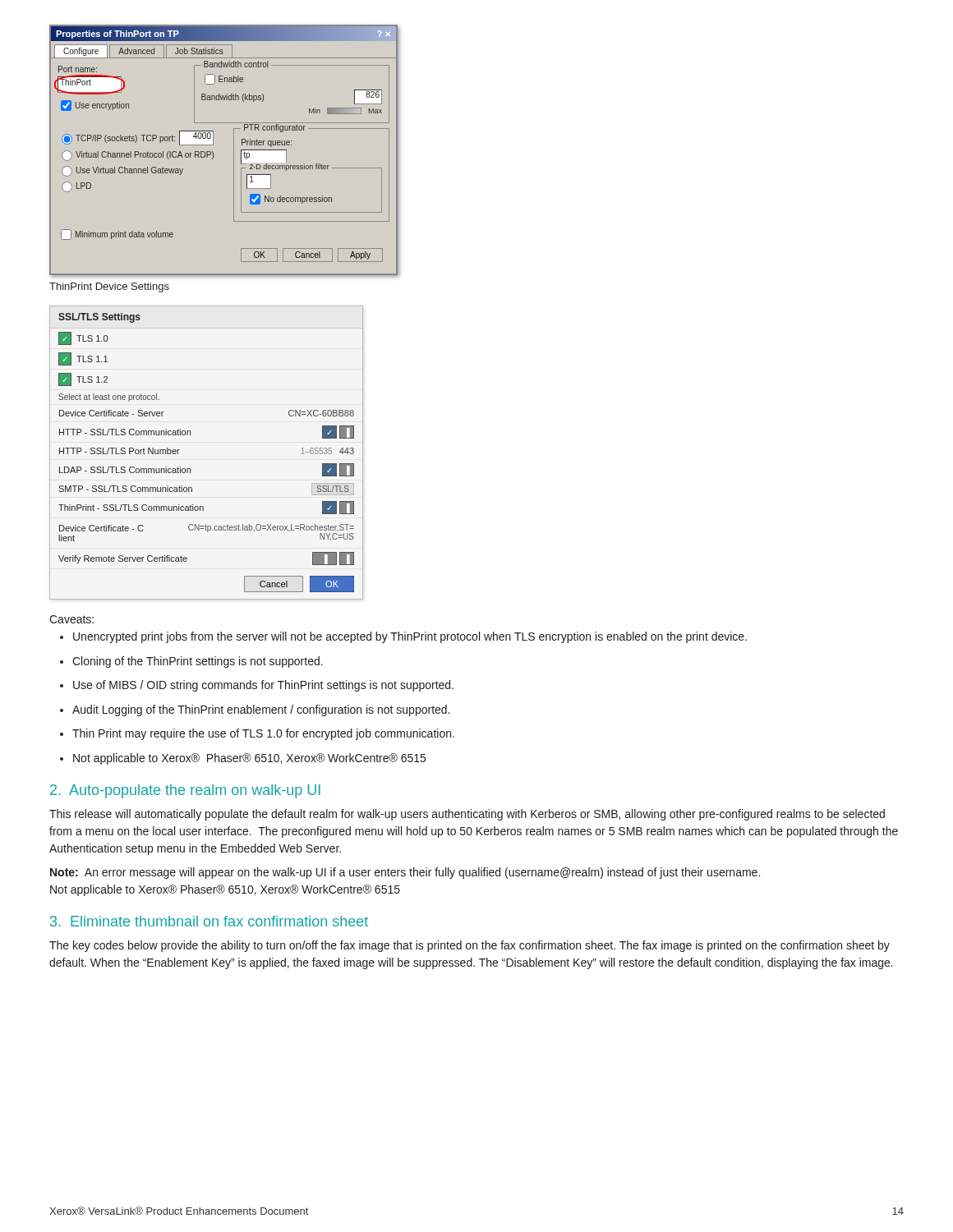Point to the region starting "2. Auto-populate the realm"
Image resolution: width=953 pixels, height=1232 pixels.
point(185,790)
